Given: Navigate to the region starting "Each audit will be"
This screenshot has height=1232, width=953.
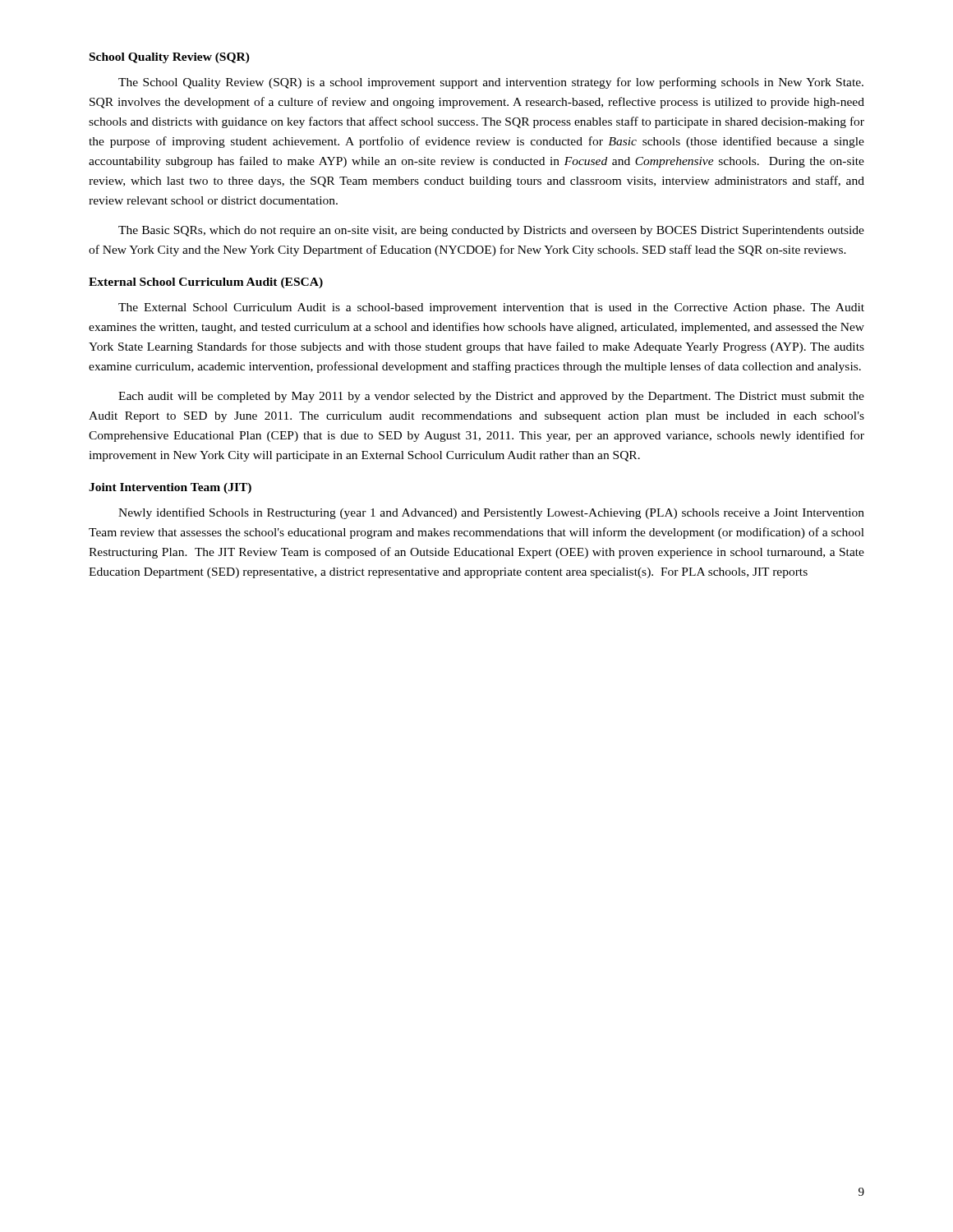Looking at the screenshot, I should 476,425.
